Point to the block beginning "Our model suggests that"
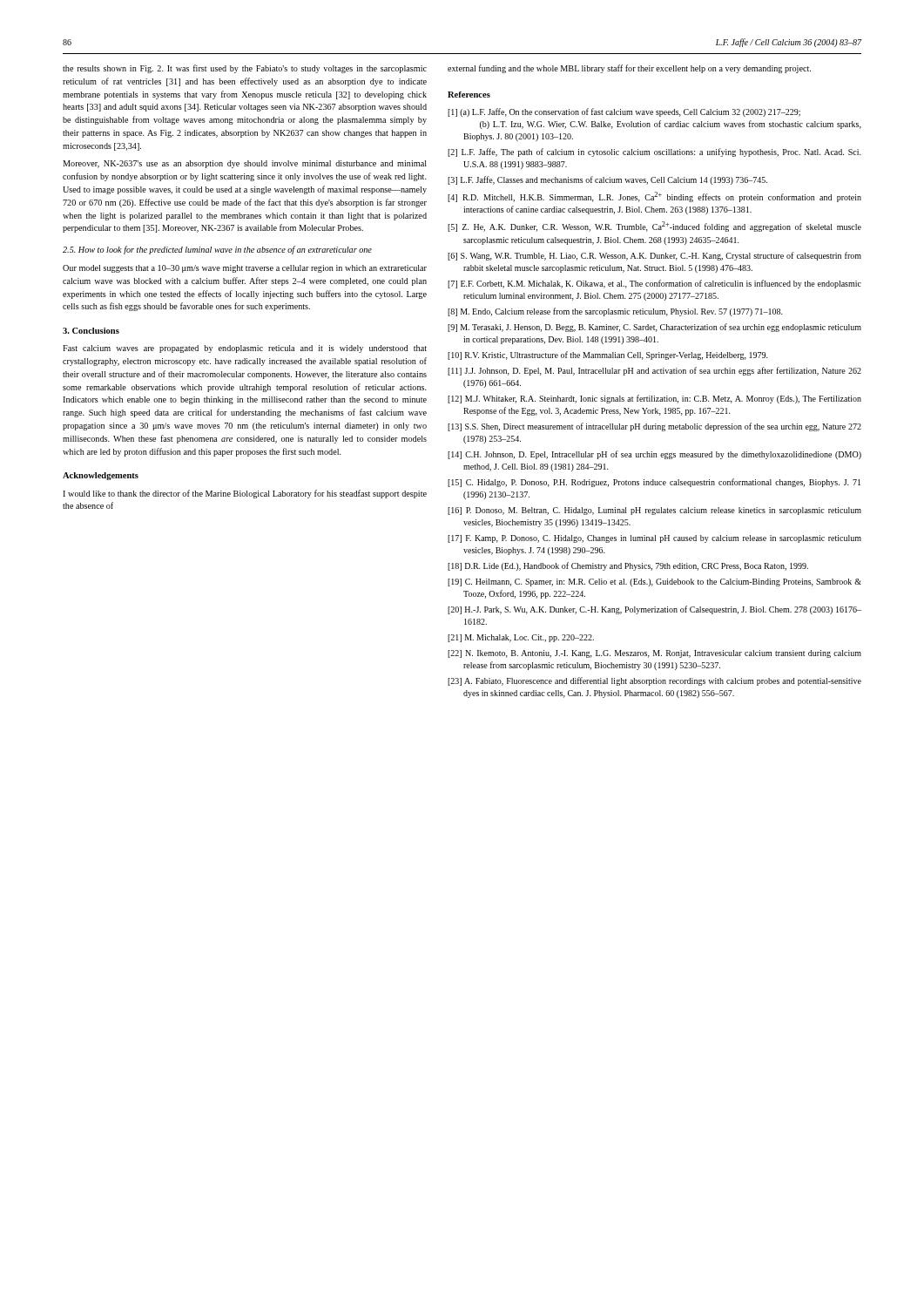The height and width of the screenshot is (1307, 924). click(x=245, y=288)
